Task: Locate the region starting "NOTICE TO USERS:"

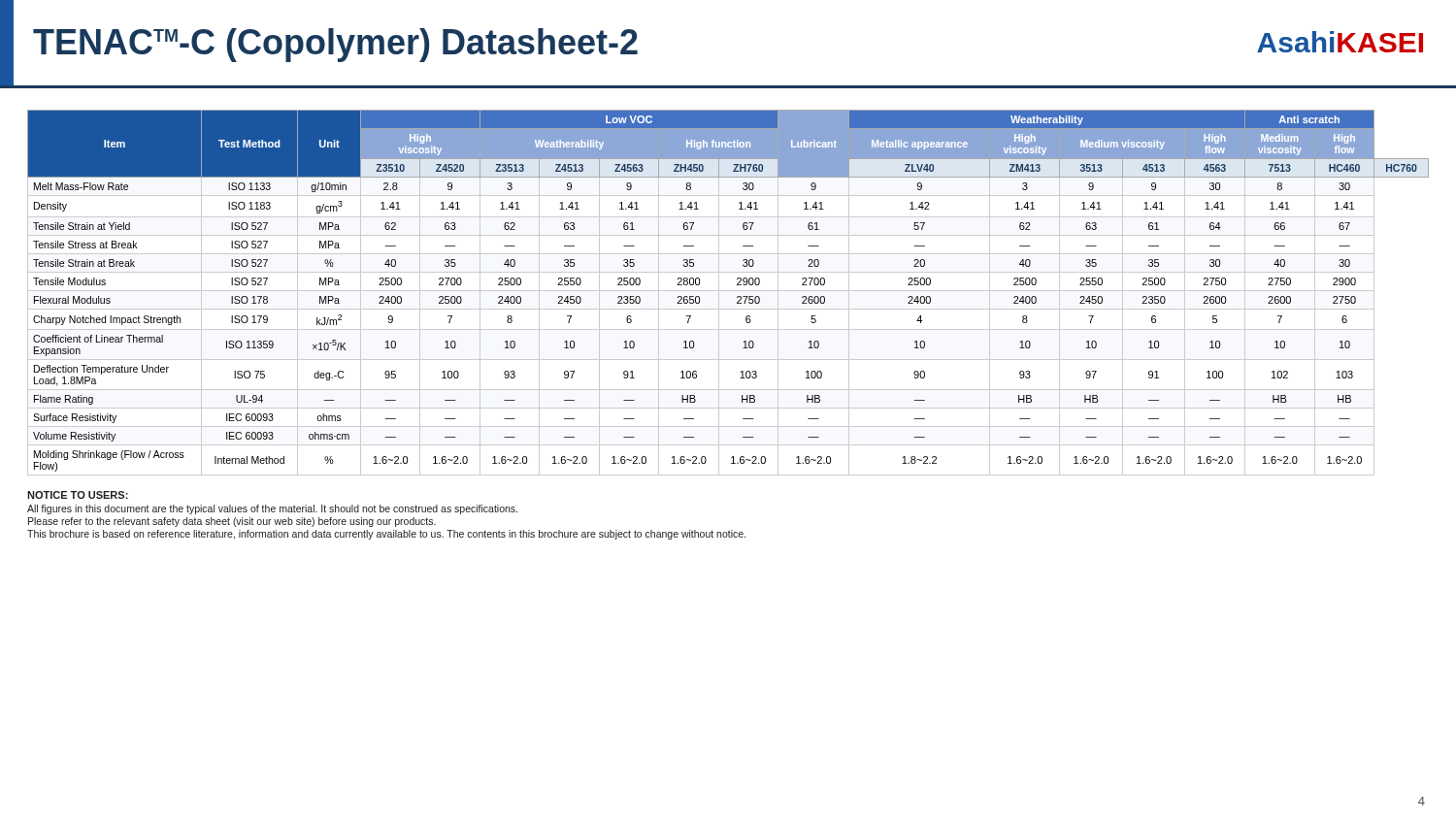Action: pos(78,495)
